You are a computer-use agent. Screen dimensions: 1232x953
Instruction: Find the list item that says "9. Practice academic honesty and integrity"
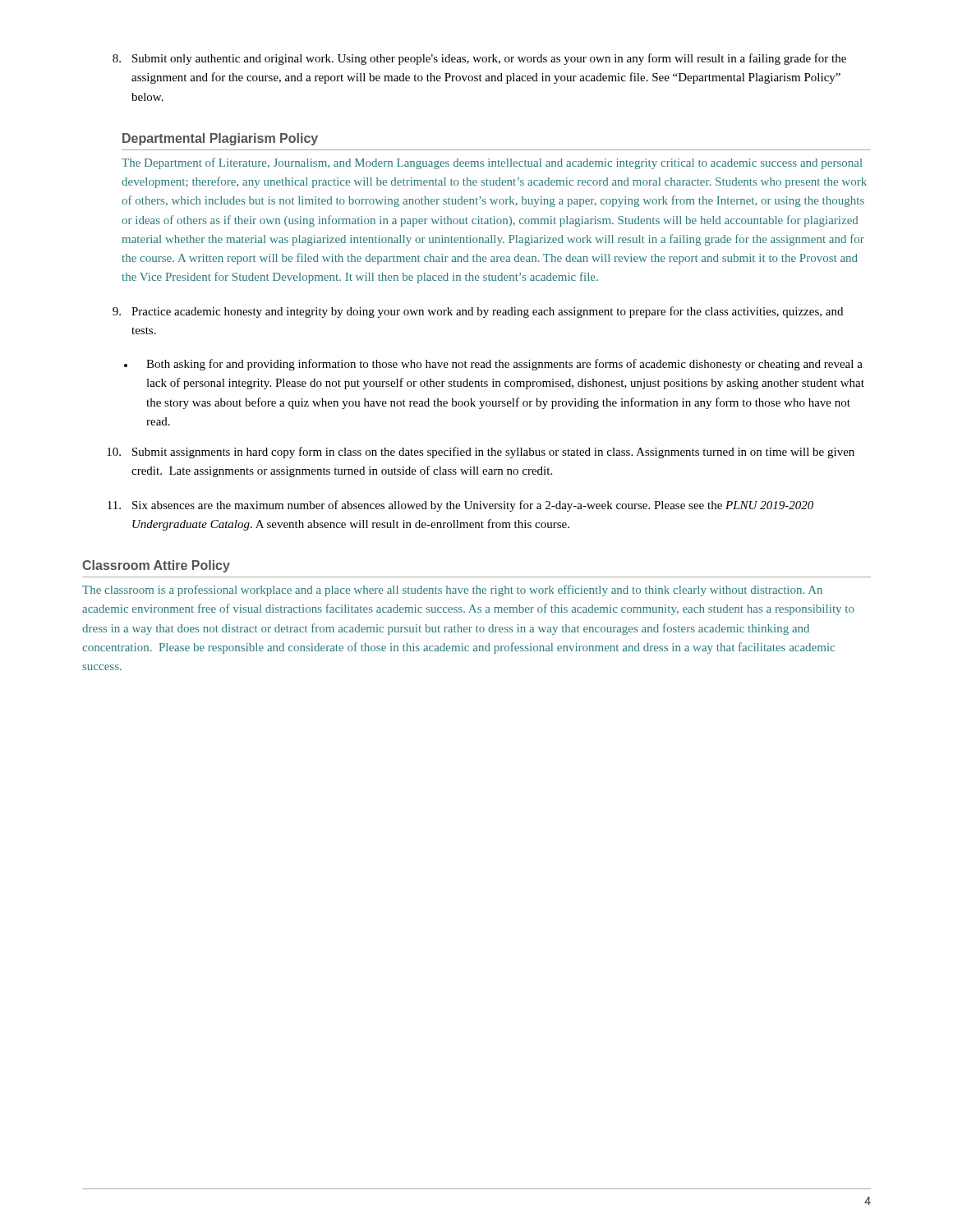(476, 321)
